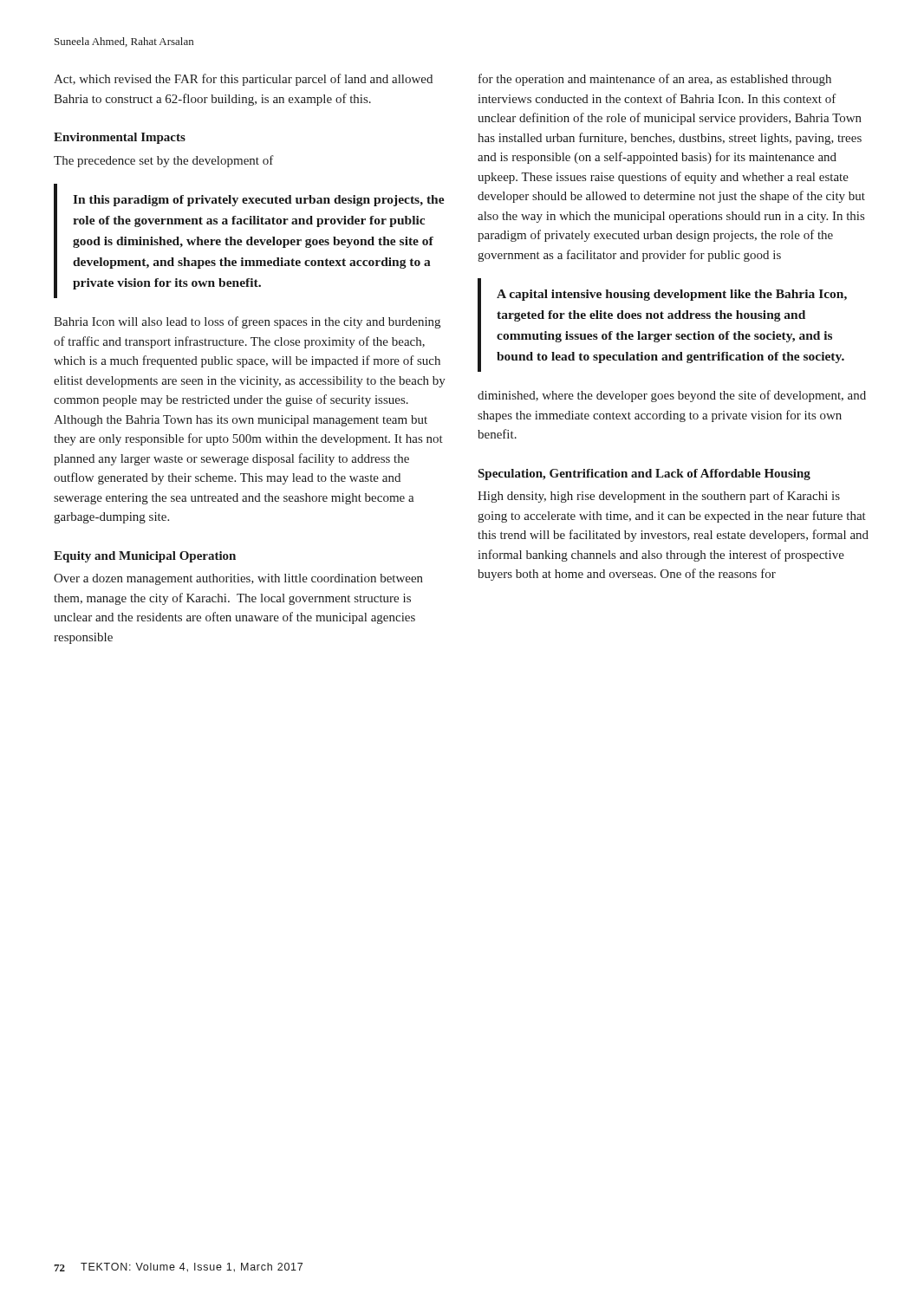This screenshot has height=1300, width=924.
Task: Point to the block starting "Speculation, Gentrification and"
Action: (x=644, y=473)
